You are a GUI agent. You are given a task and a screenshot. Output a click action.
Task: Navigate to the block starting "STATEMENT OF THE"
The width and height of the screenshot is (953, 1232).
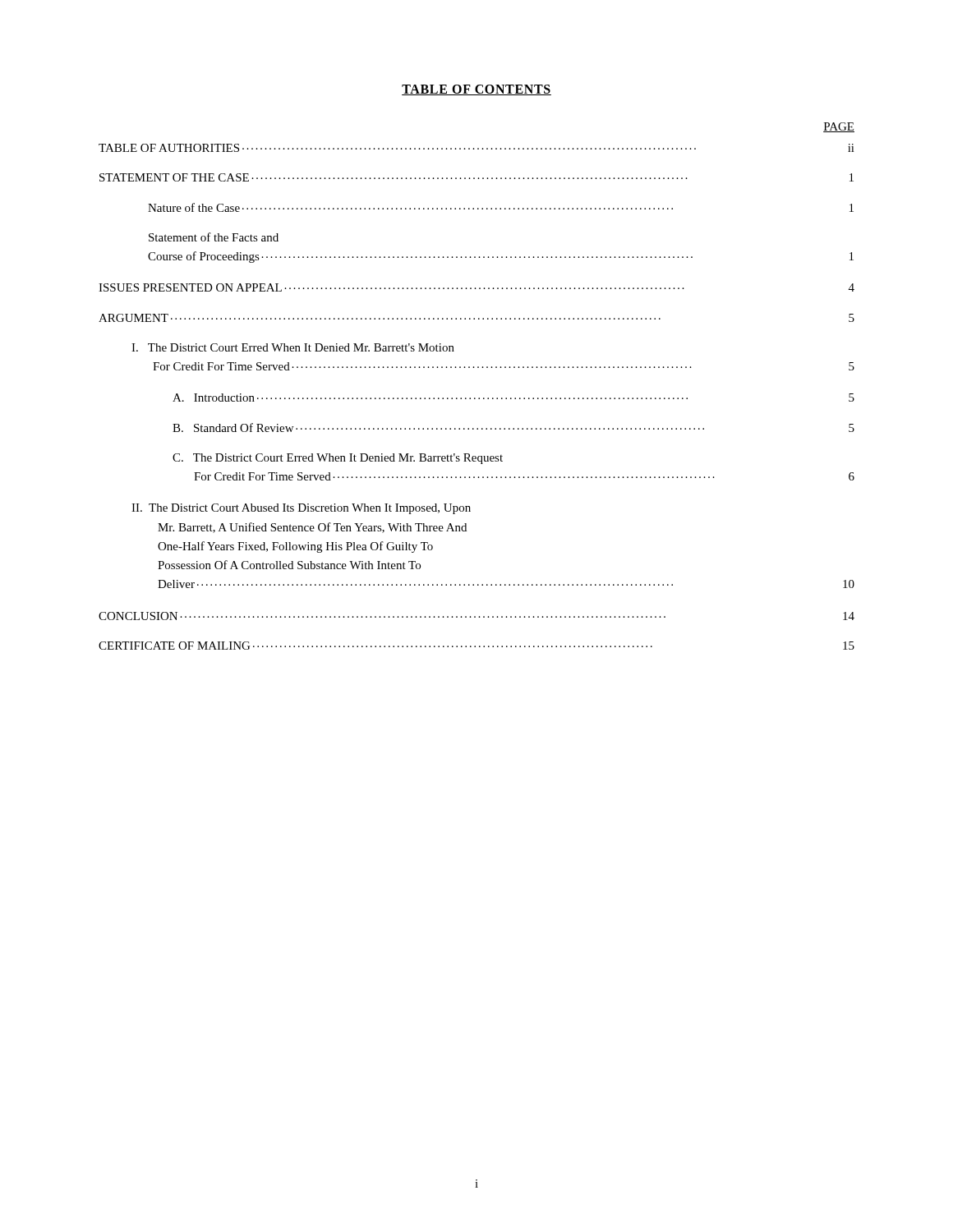476,178
